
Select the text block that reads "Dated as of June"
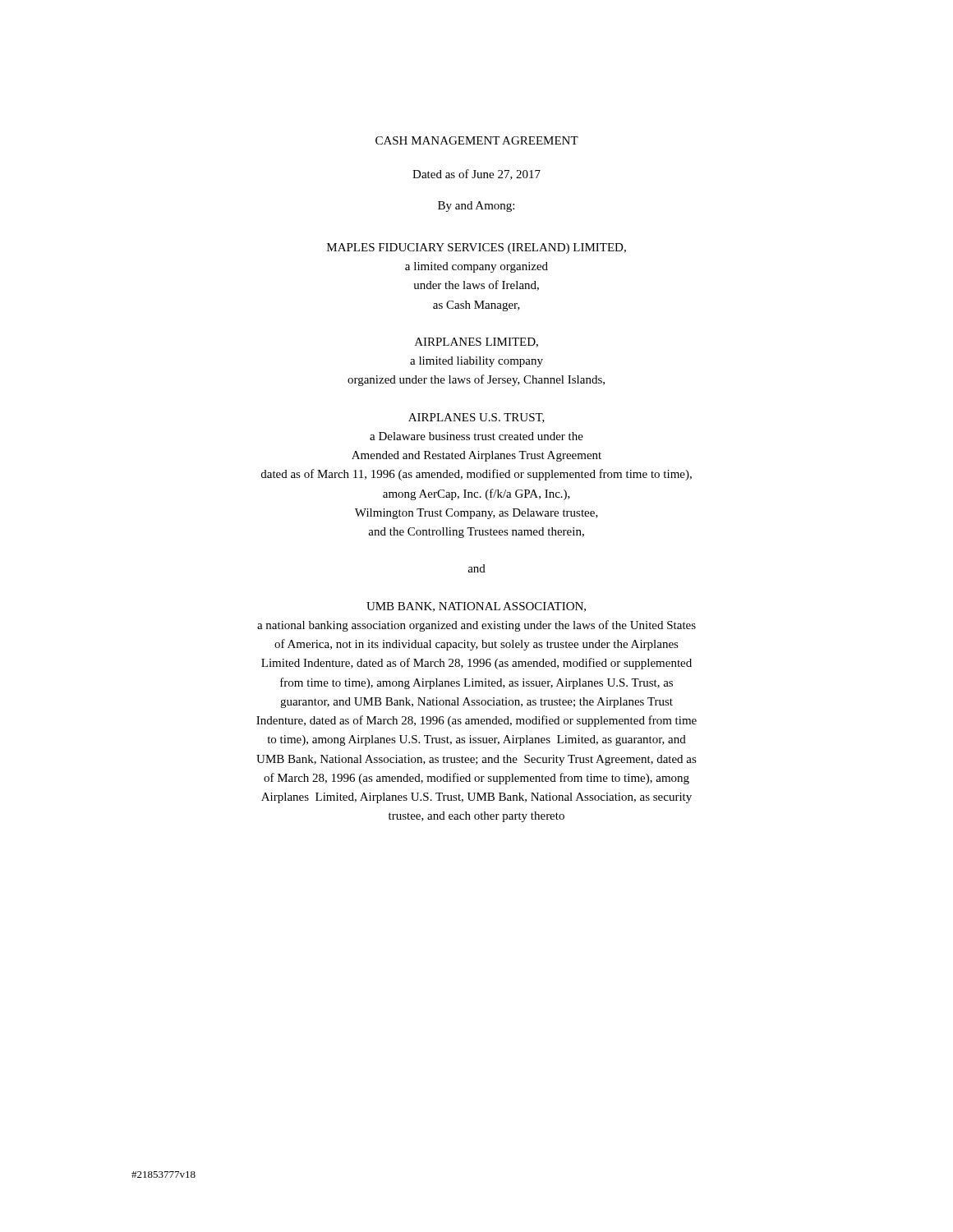pyautogui.click(x=476, y=175)
